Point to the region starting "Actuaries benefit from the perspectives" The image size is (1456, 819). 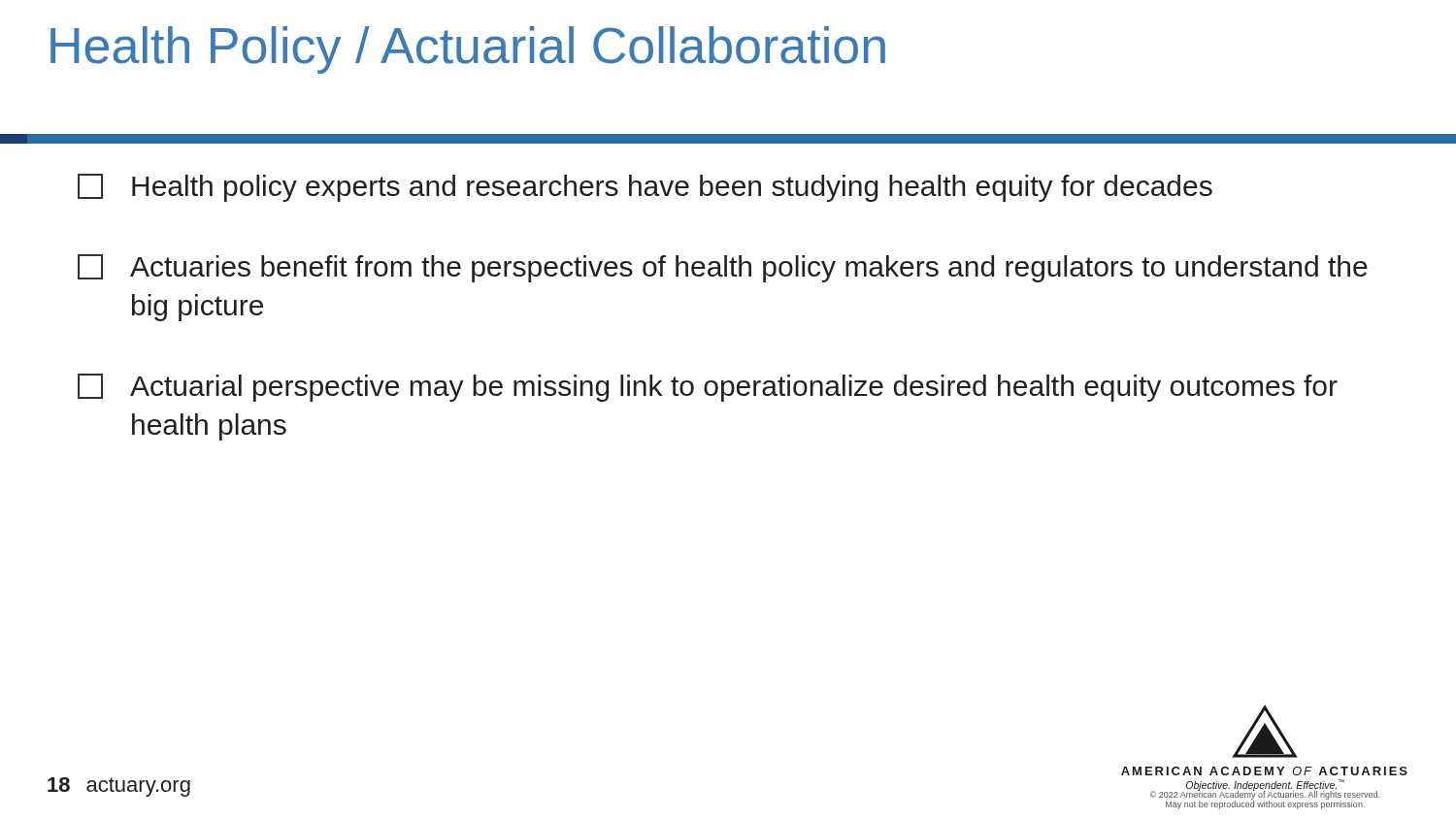pyautogui.click(x=728, y=286)
